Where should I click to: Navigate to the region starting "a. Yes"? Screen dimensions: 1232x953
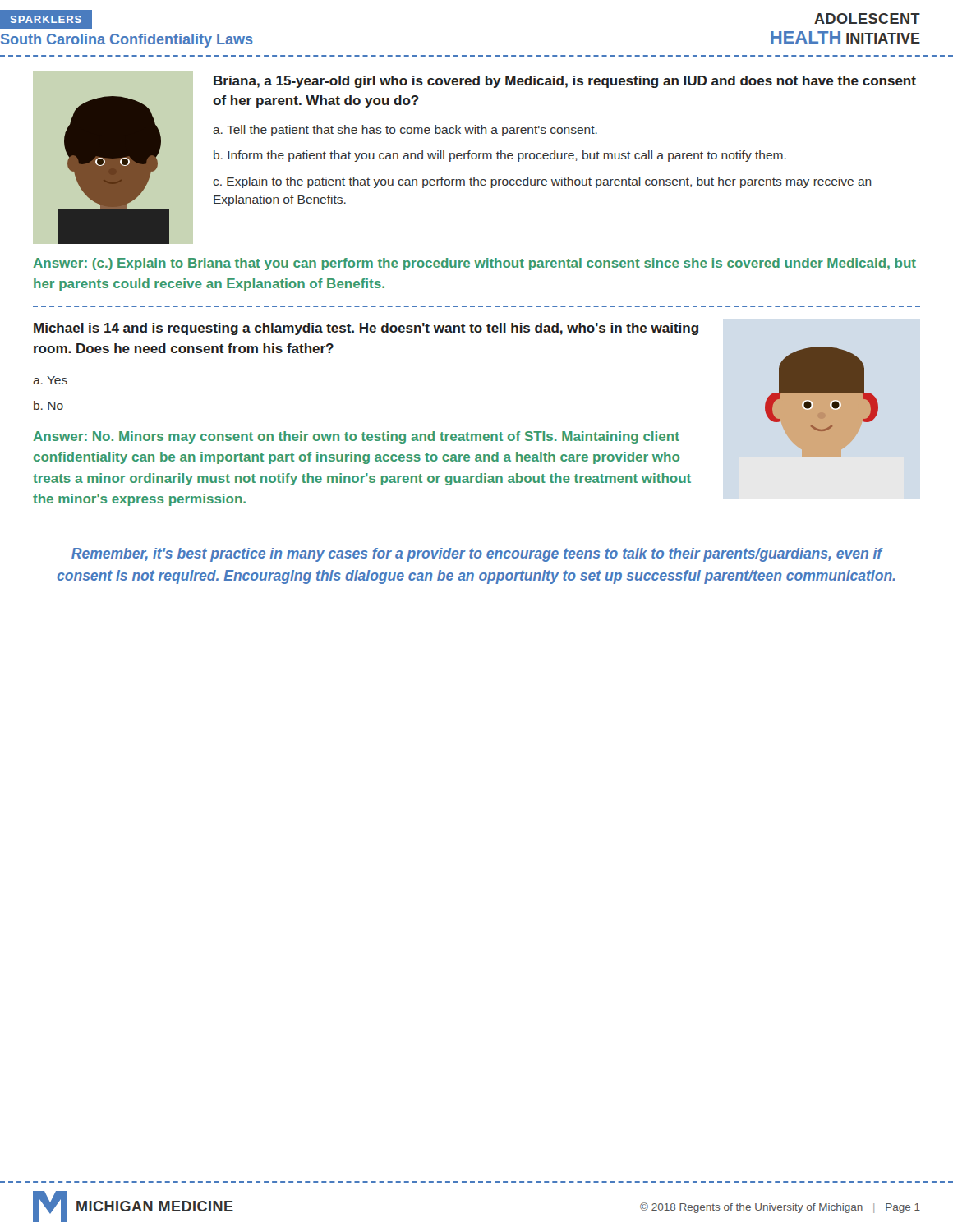click(x=50, y=380)
